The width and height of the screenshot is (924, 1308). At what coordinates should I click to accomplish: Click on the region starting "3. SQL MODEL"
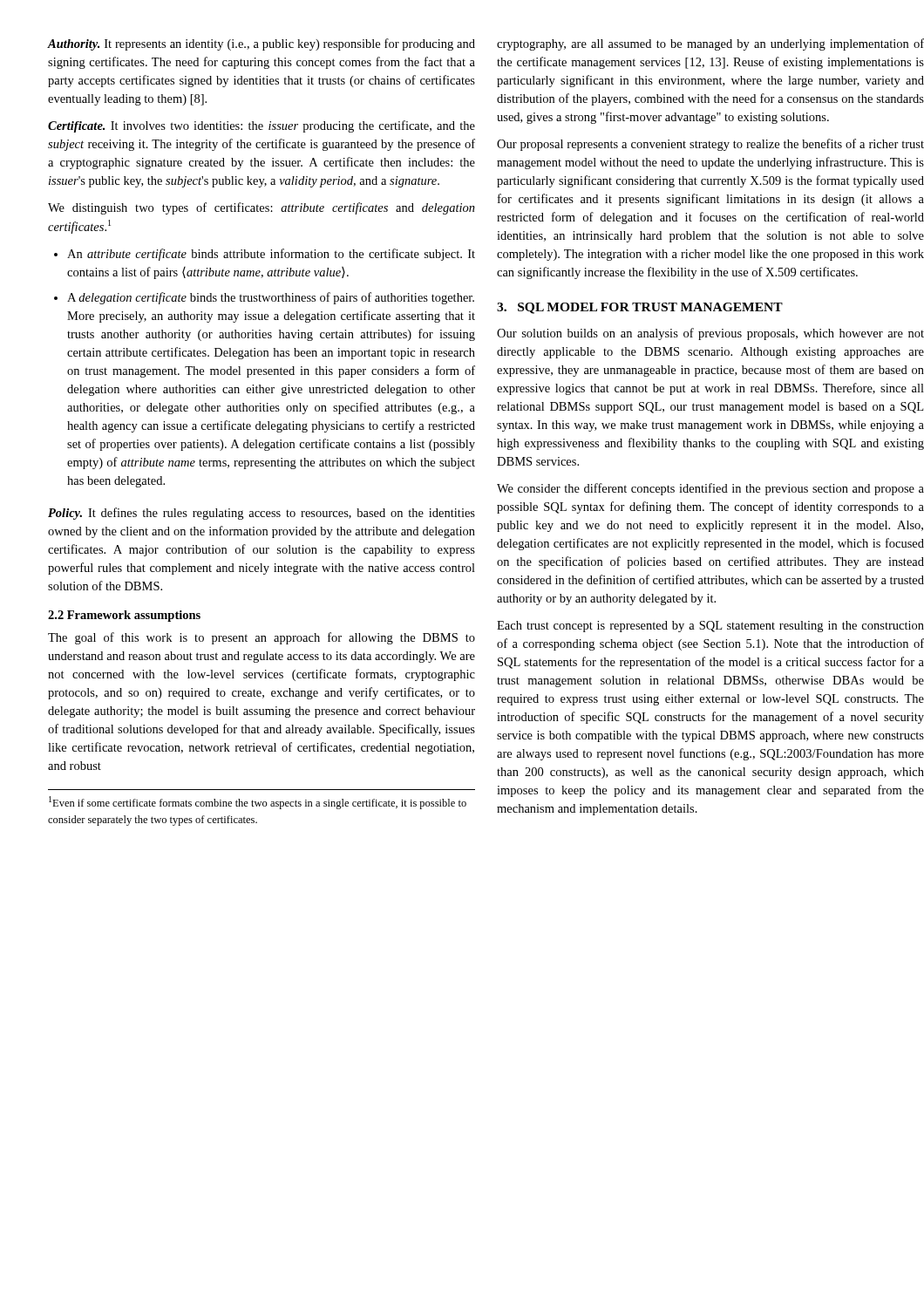click(640, 307)
